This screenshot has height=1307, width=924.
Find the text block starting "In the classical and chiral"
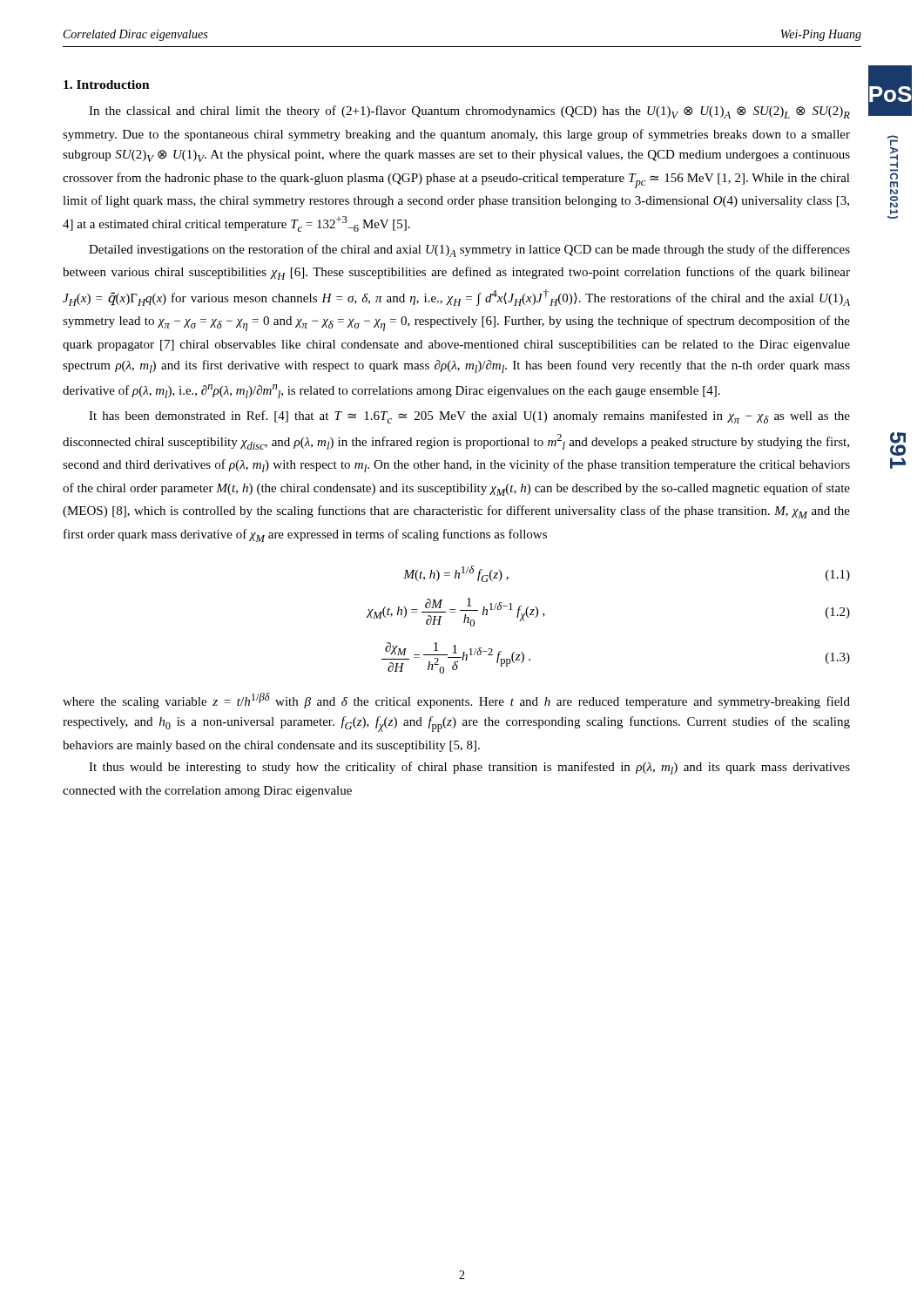(456, 169)
